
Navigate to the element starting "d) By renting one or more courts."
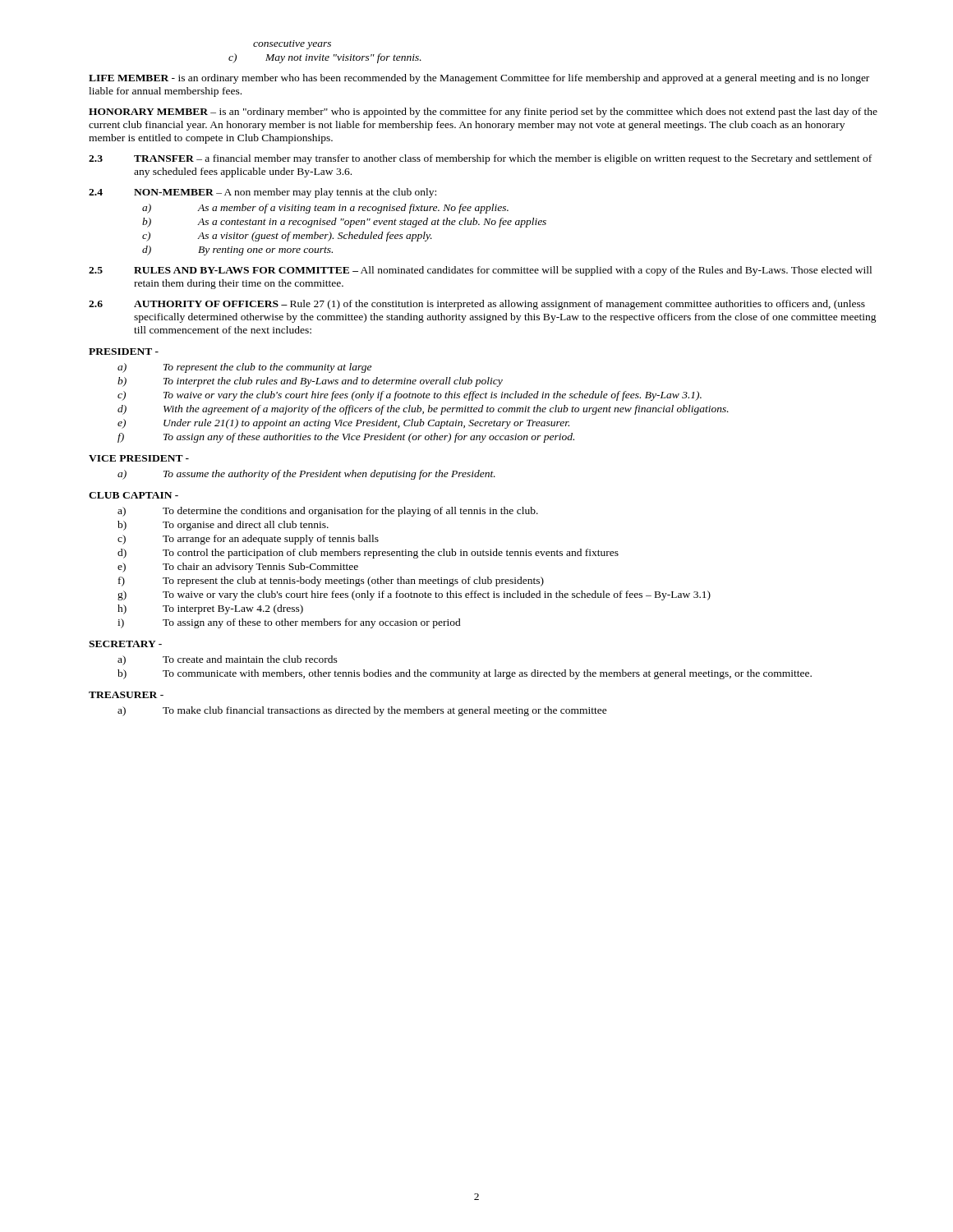pos(234,250)
